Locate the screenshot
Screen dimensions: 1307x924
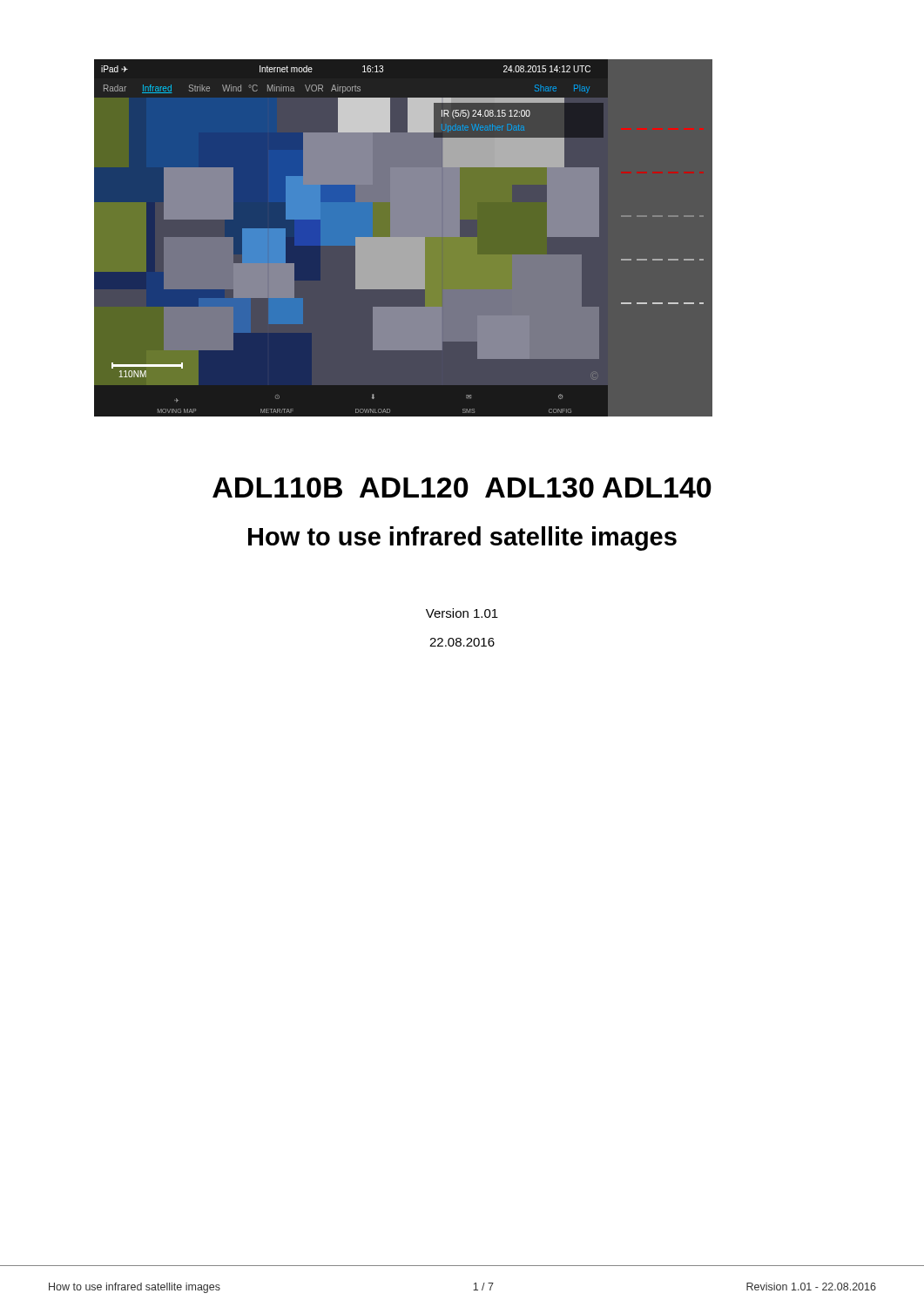tap(403, 238)
